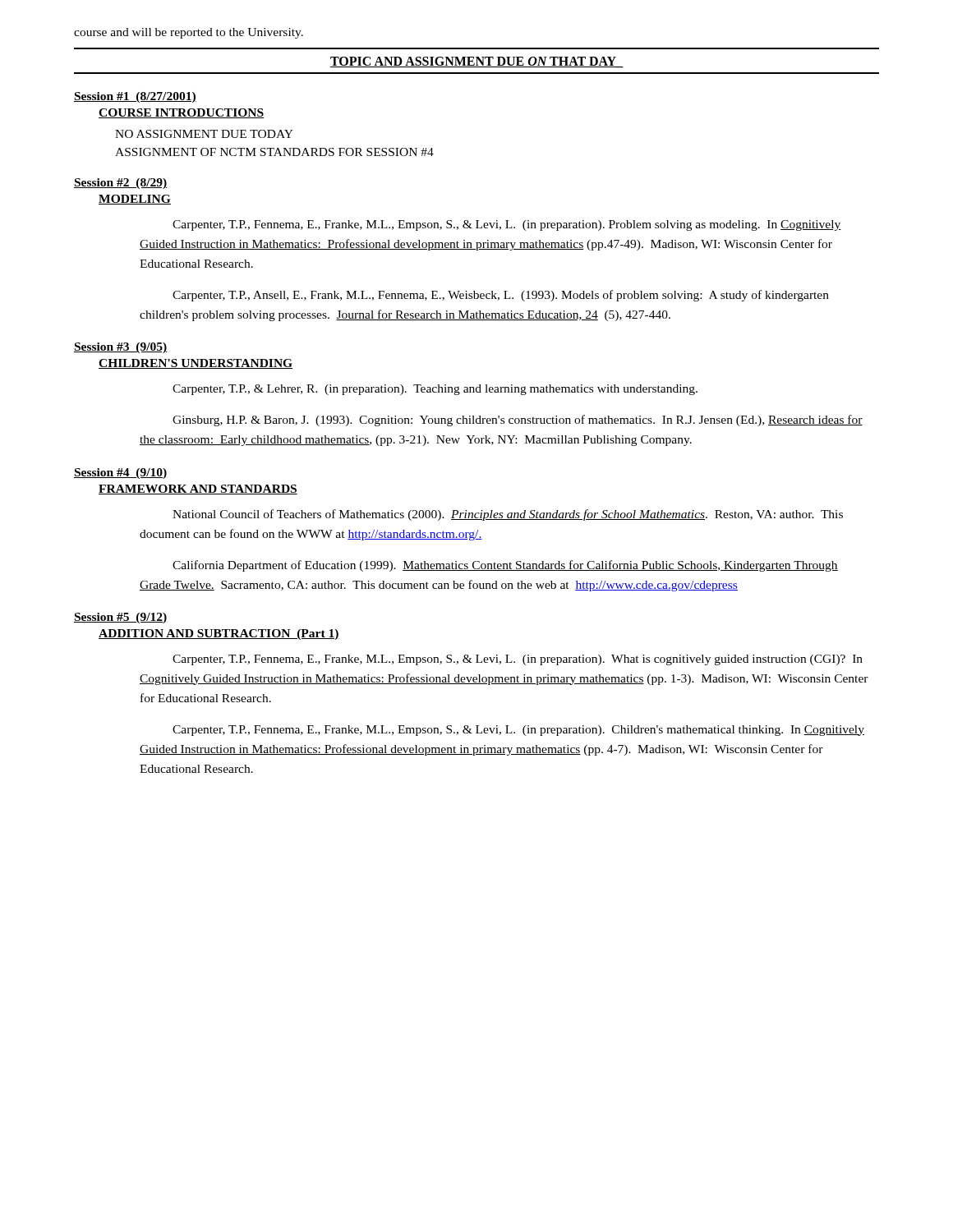Select the element starting "National Council of Teachers of Mathematics (2000). Principles"
The height and width of the screenshot is (1232, 953).
[508, 515]
